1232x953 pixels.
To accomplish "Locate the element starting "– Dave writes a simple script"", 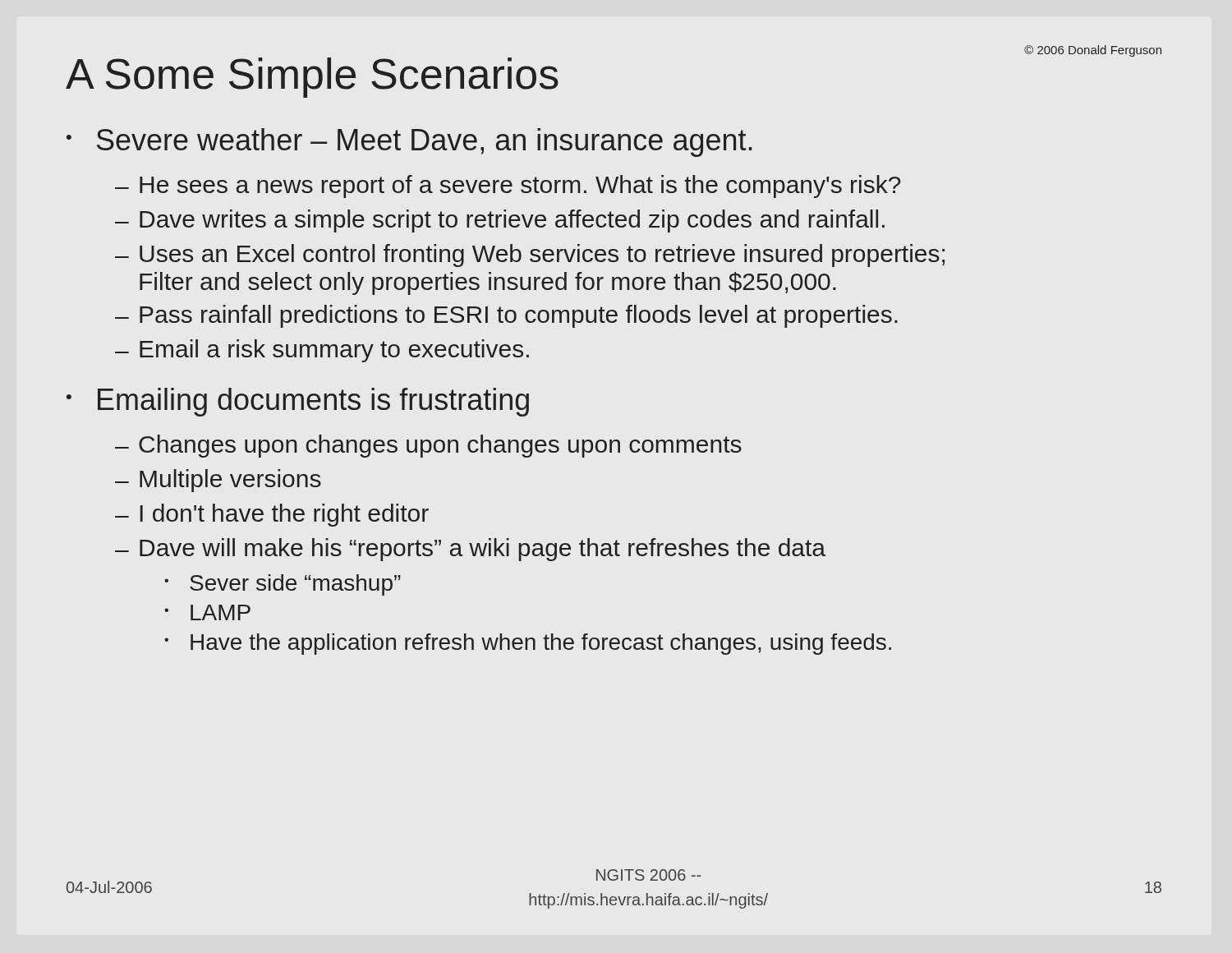I will (x=501, y=220).
